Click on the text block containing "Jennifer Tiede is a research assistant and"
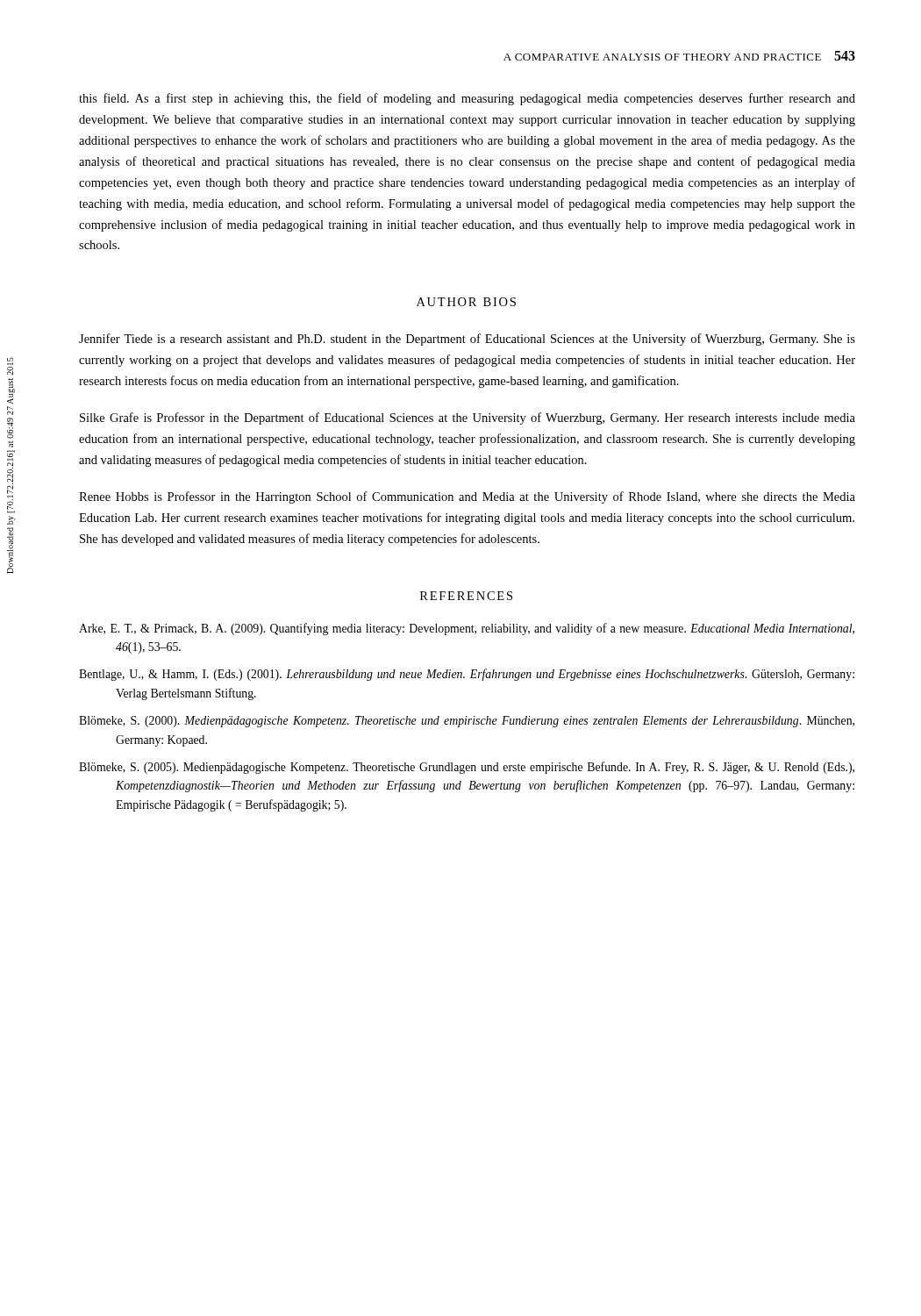This screenshot has height=1316, width=921. (x=467, y=360)
